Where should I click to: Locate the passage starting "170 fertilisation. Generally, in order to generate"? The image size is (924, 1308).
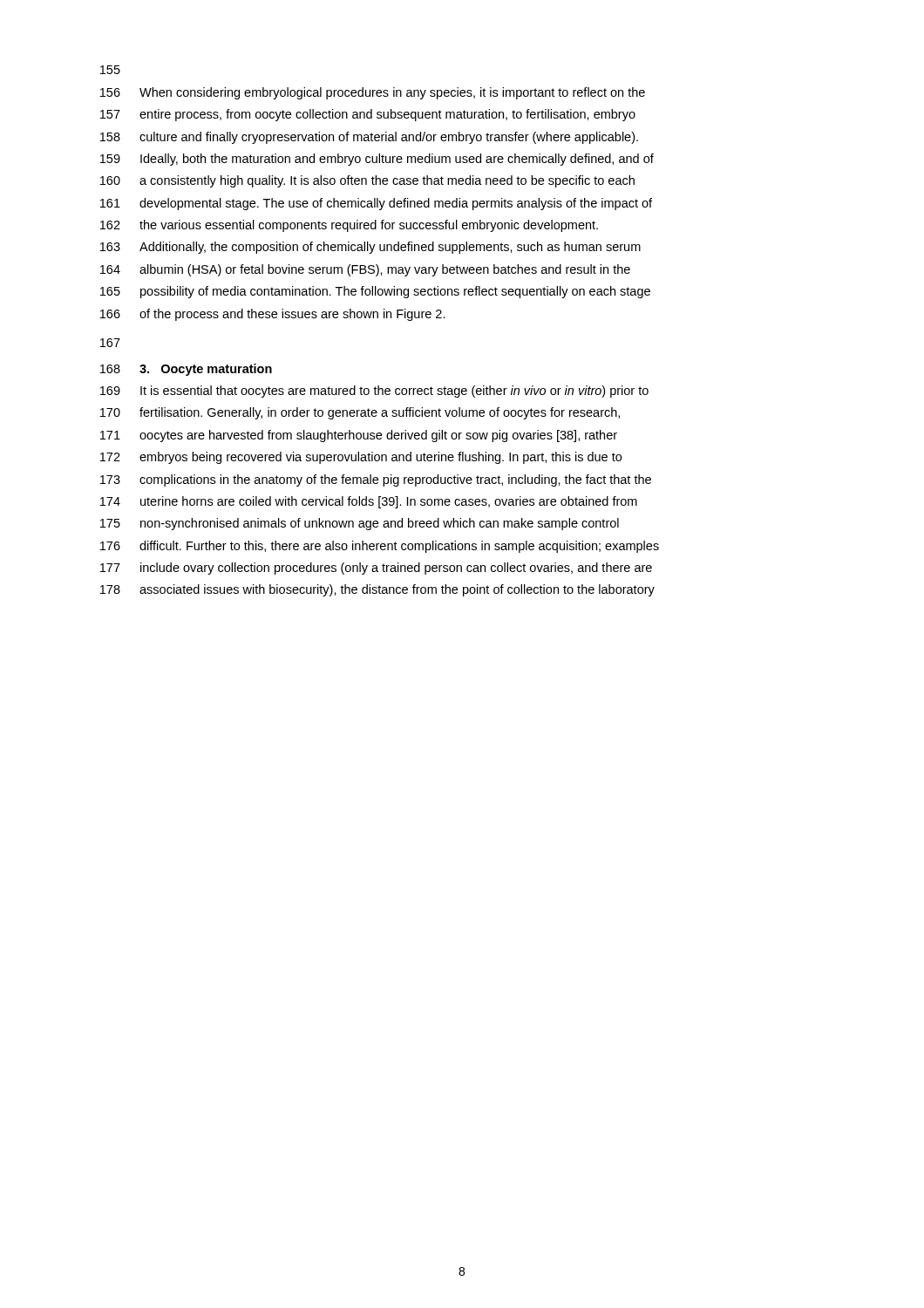click(x=469, y=413)
